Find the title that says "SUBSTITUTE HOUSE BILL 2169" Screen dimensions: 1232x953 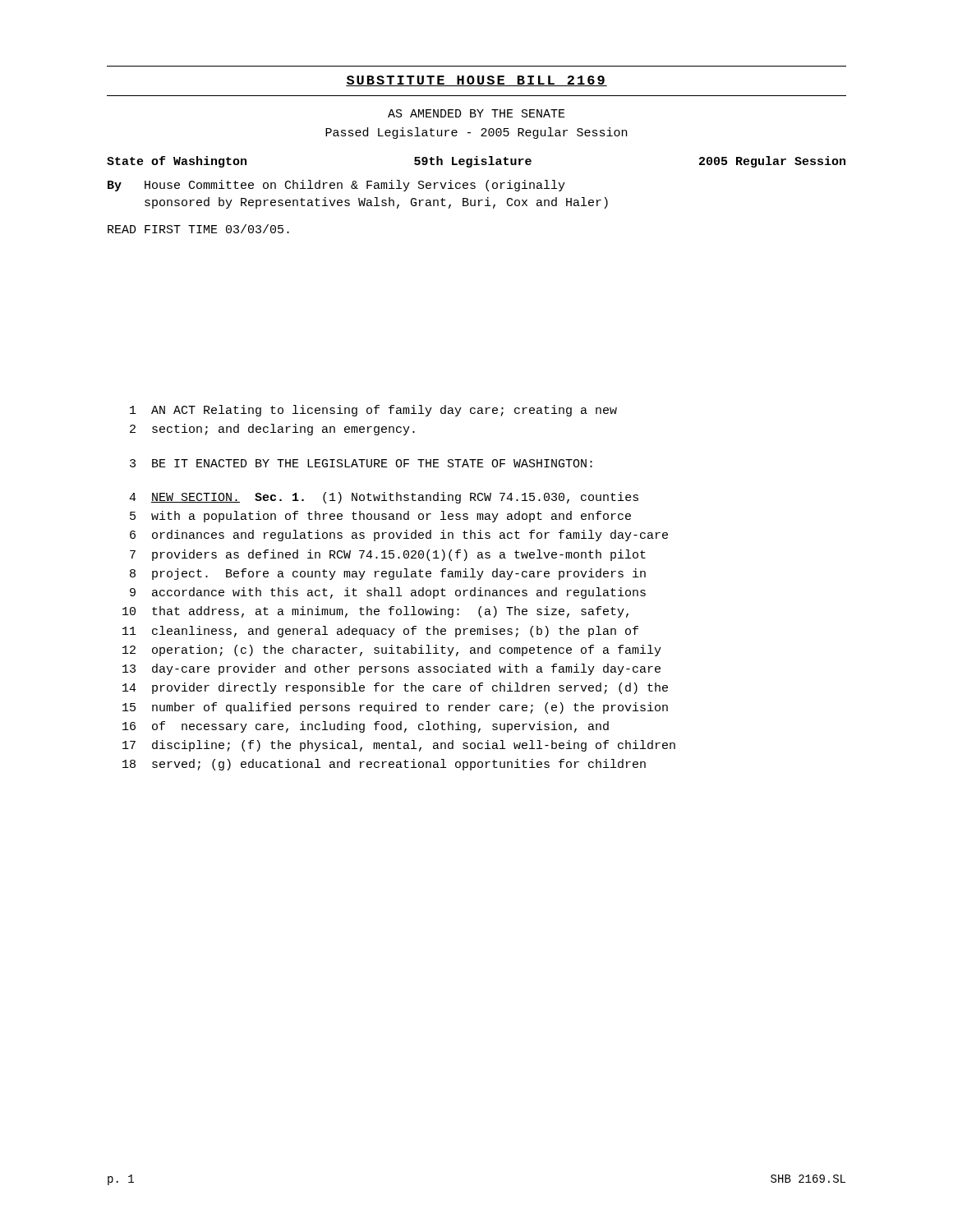(476, 81)
